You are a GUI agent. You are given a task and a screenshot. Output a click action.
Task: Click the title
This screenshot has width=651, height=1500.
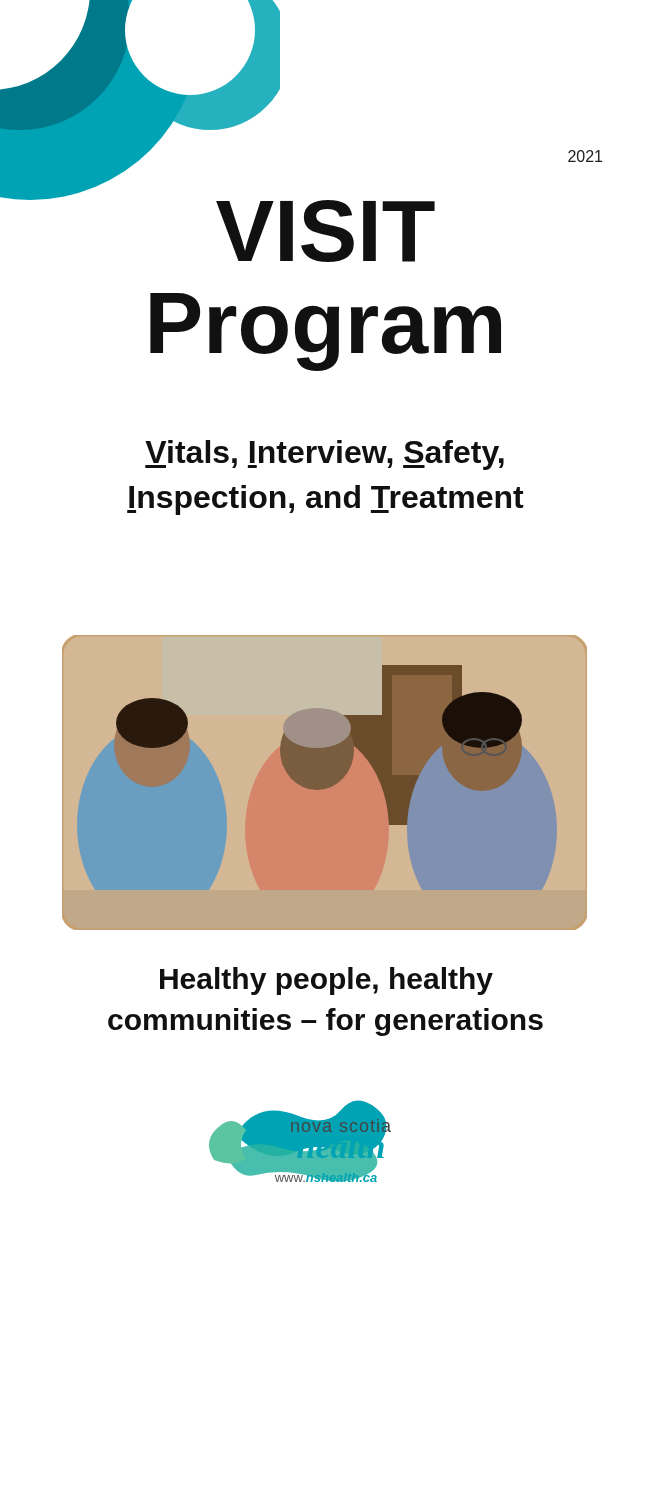325,277
